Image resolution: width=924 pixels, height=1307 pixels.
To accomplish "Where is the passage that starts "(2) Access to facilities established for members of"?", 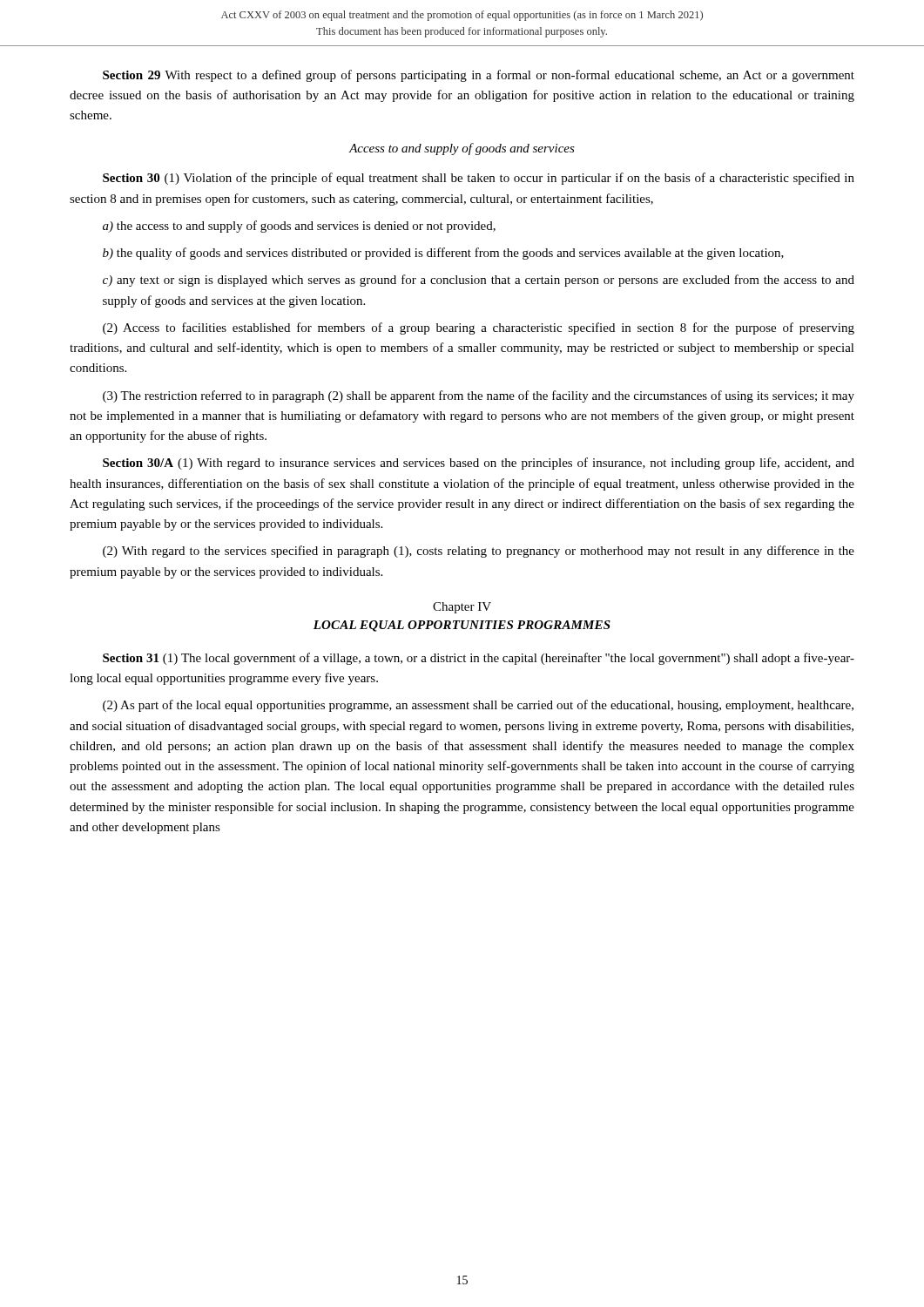I will 462,348.
